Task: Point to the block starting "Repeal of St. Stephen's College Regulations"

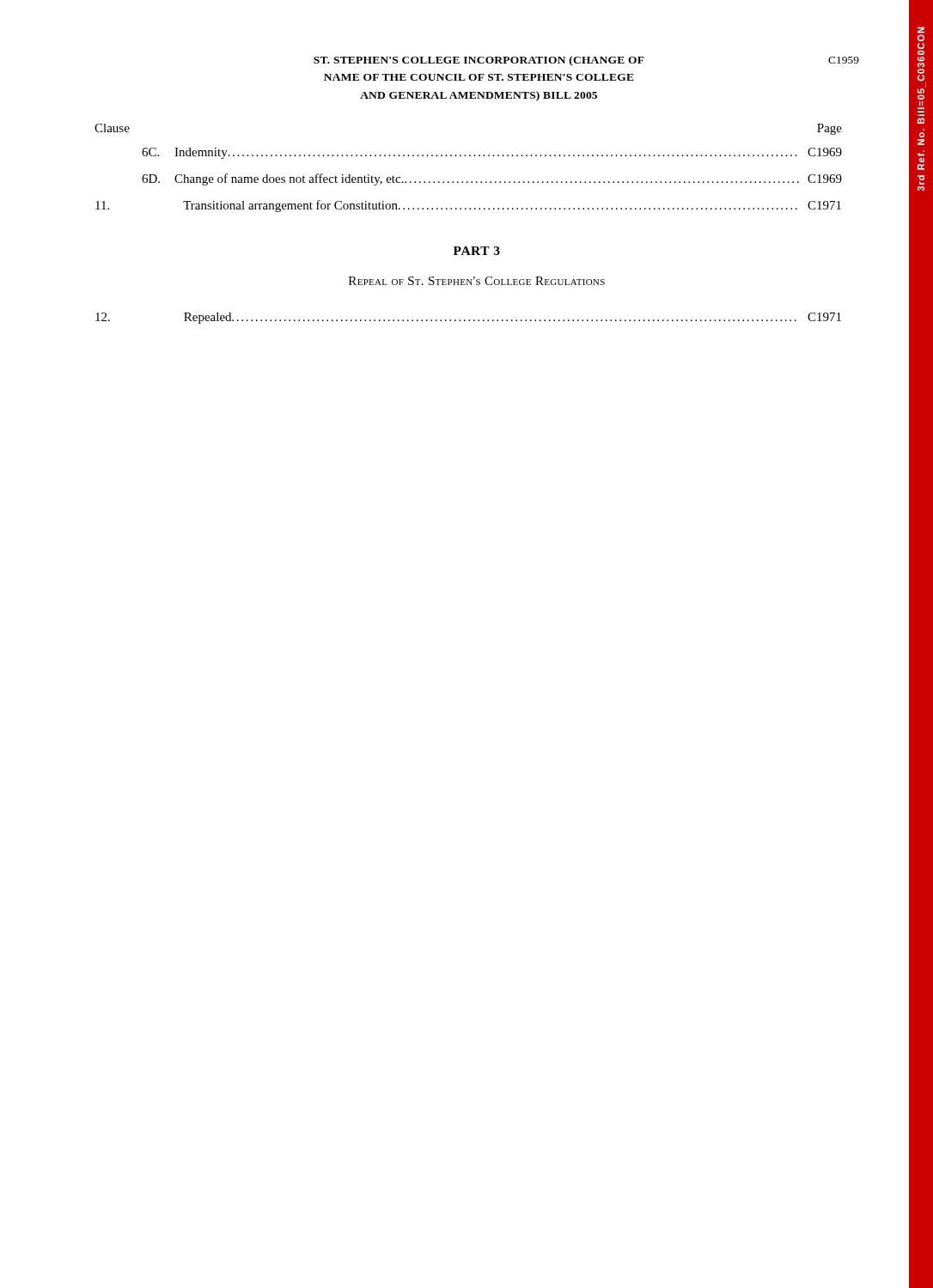Action: tap(477, 281)
